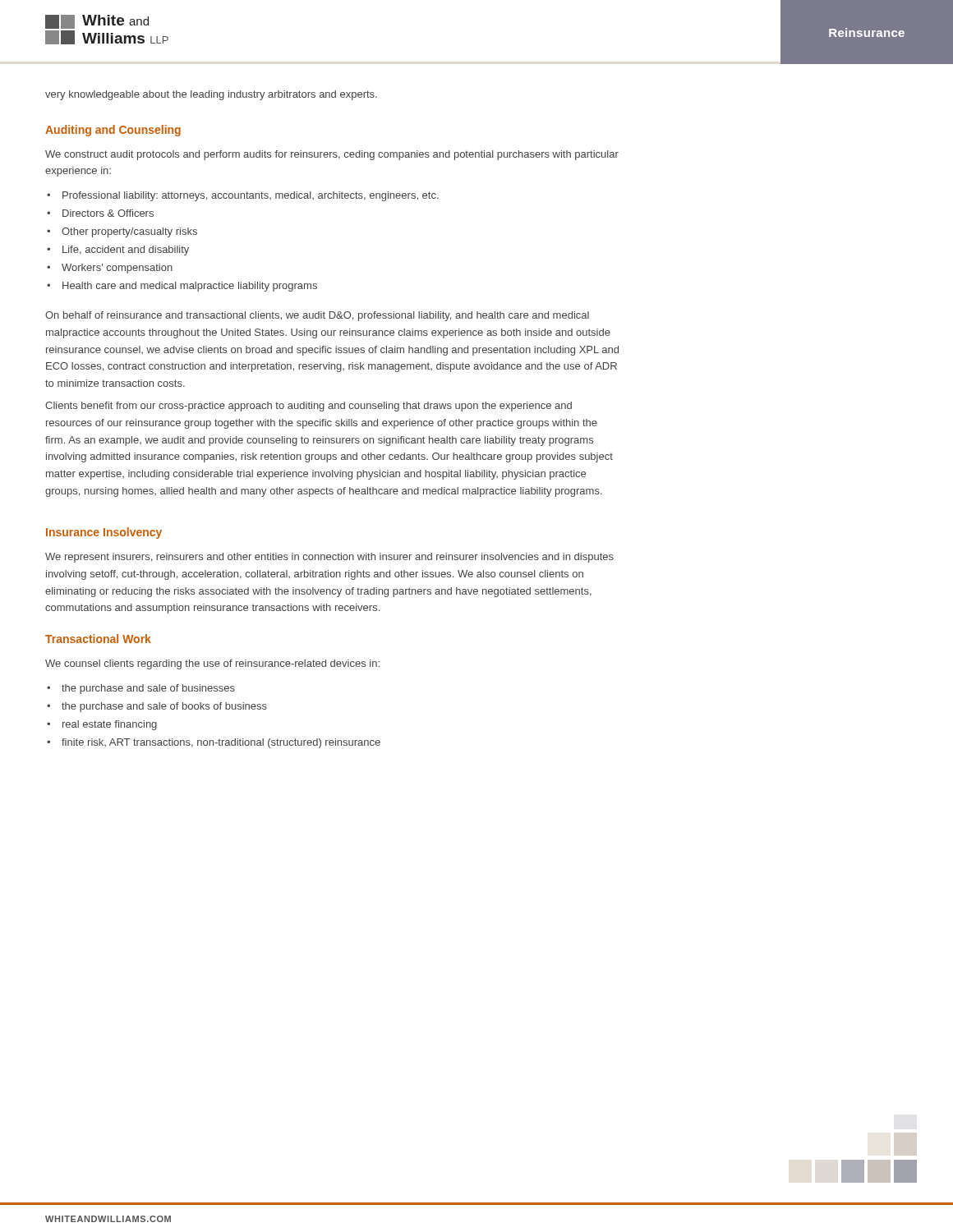
Task: Where is the passage that starts "We construct audit protocols and"?
Action: [x=333, y=163]
